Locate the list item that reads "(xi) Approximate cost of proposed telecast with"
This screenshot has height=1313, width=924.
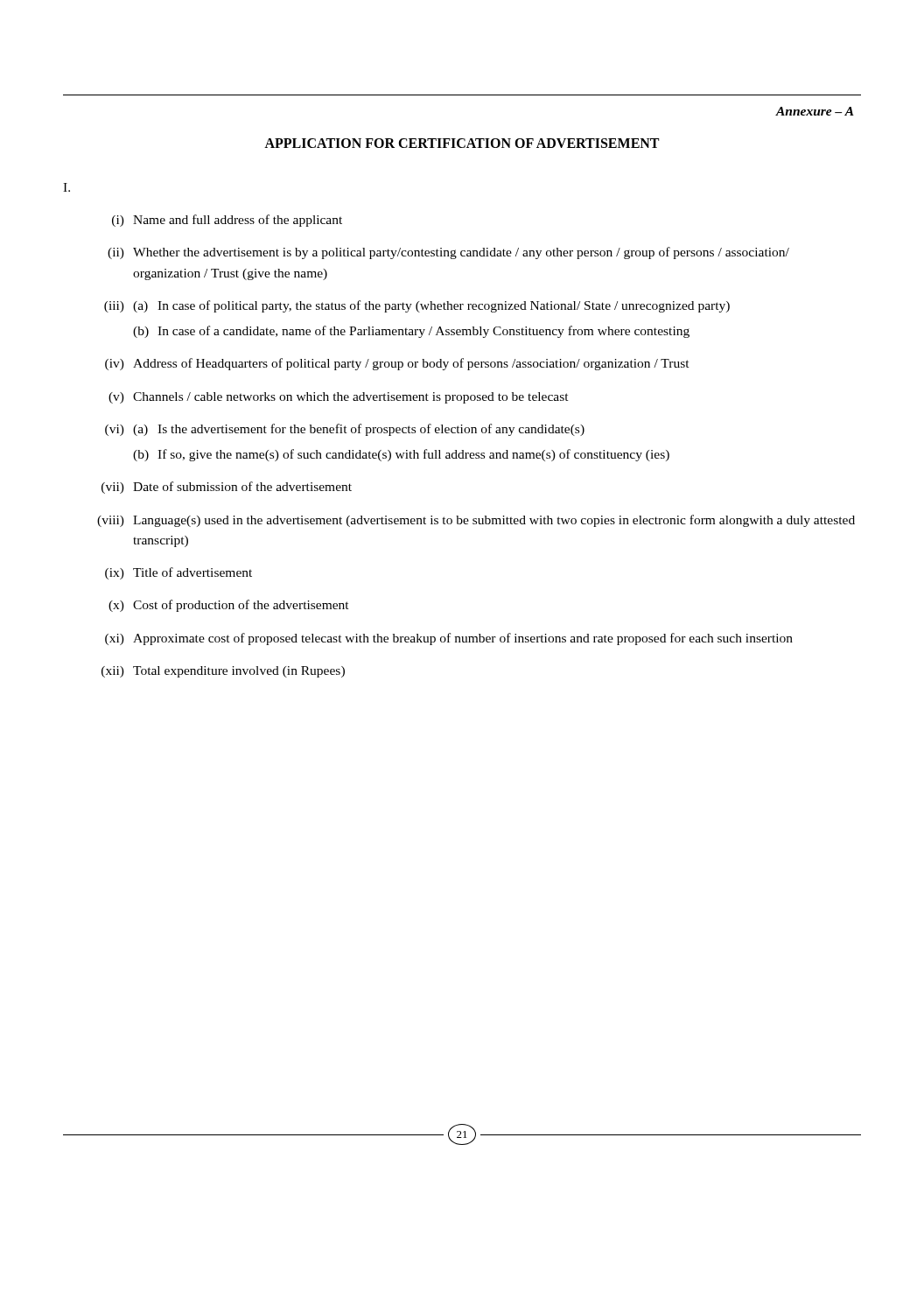(460, 637)
